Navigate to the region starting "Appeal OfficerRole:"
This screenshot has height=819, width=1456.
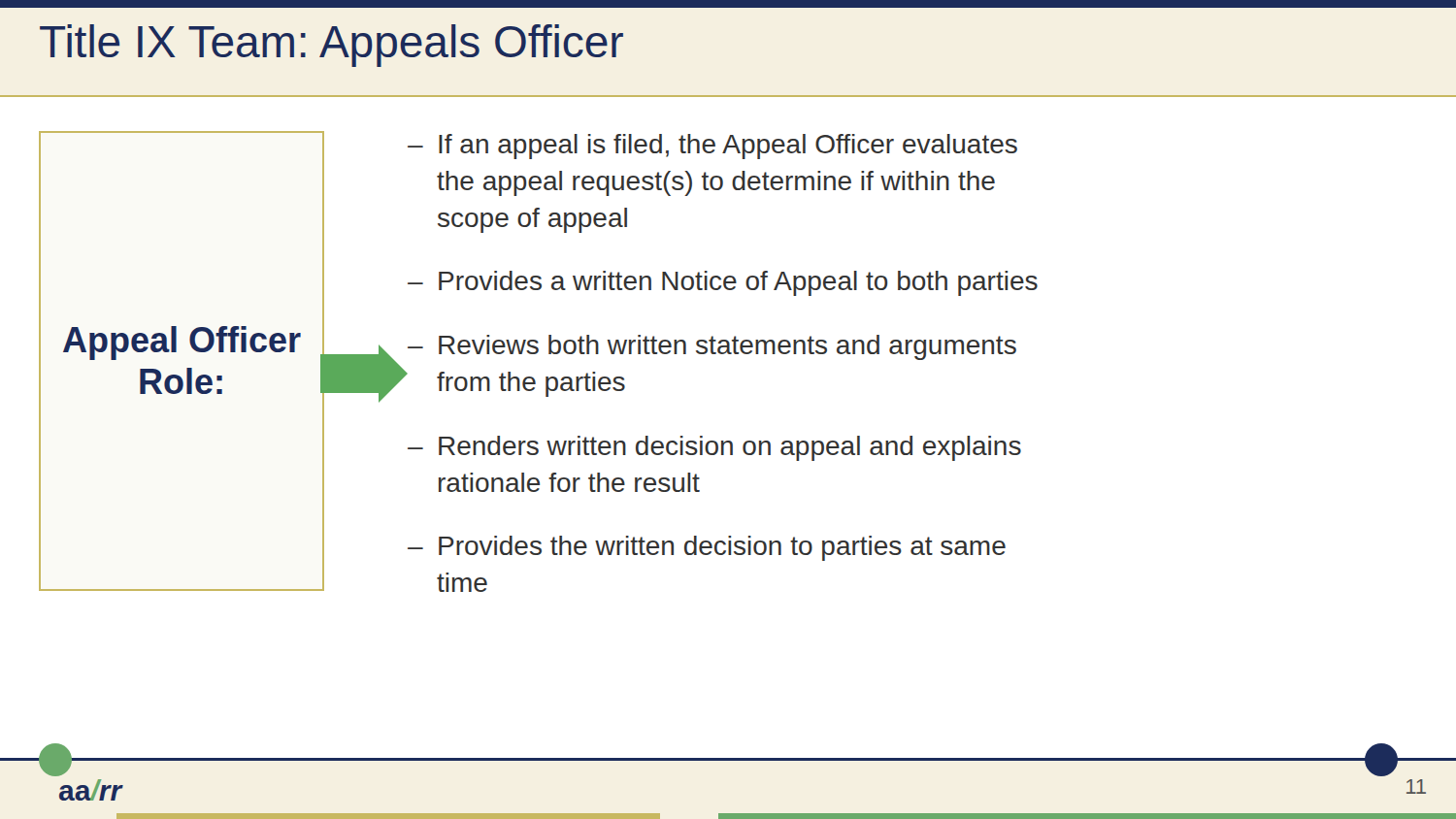point(181,361)
